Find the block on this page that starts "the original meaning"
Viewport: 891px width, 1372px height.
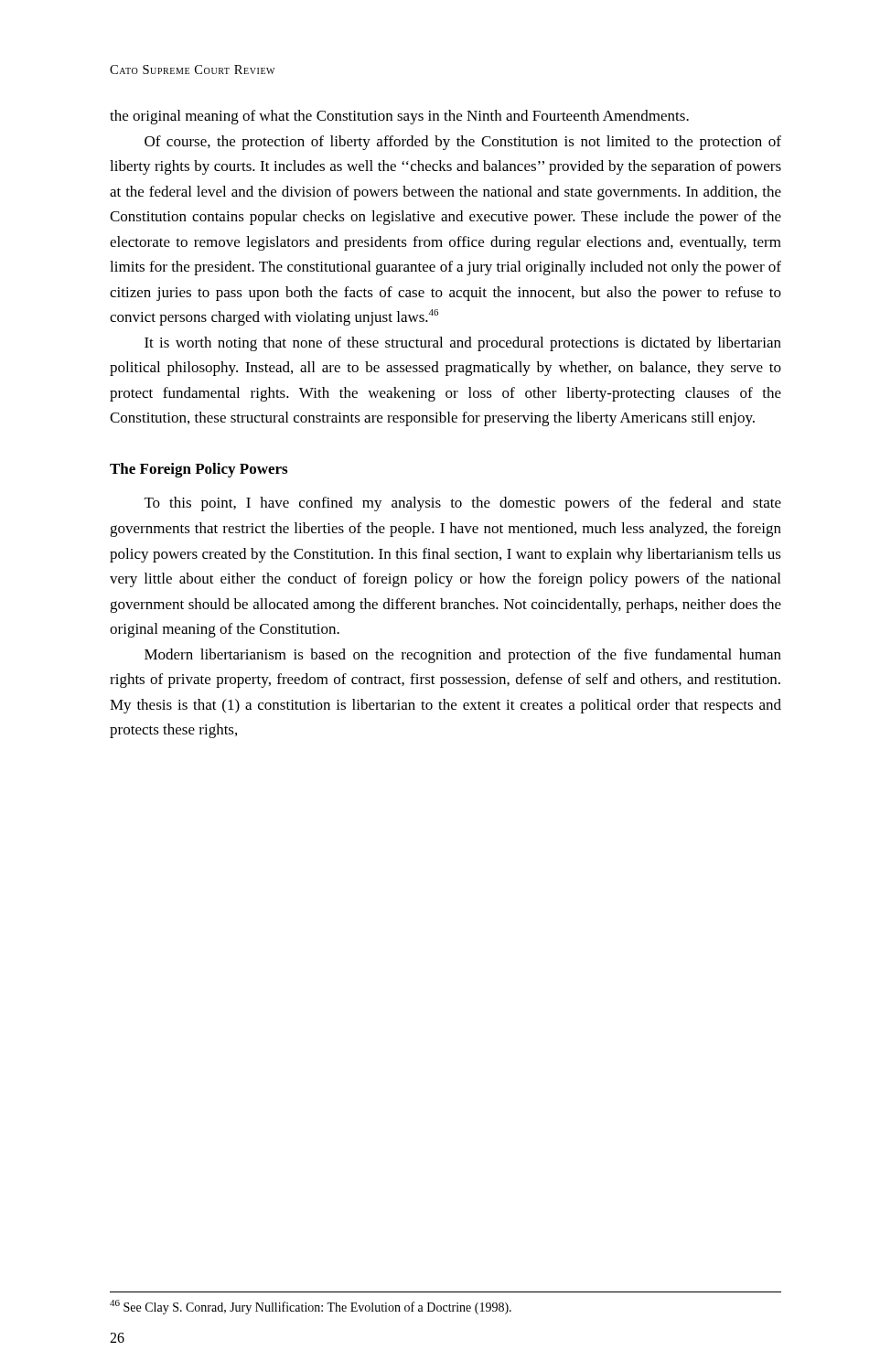pyautogui.click(x=446, y=116)
